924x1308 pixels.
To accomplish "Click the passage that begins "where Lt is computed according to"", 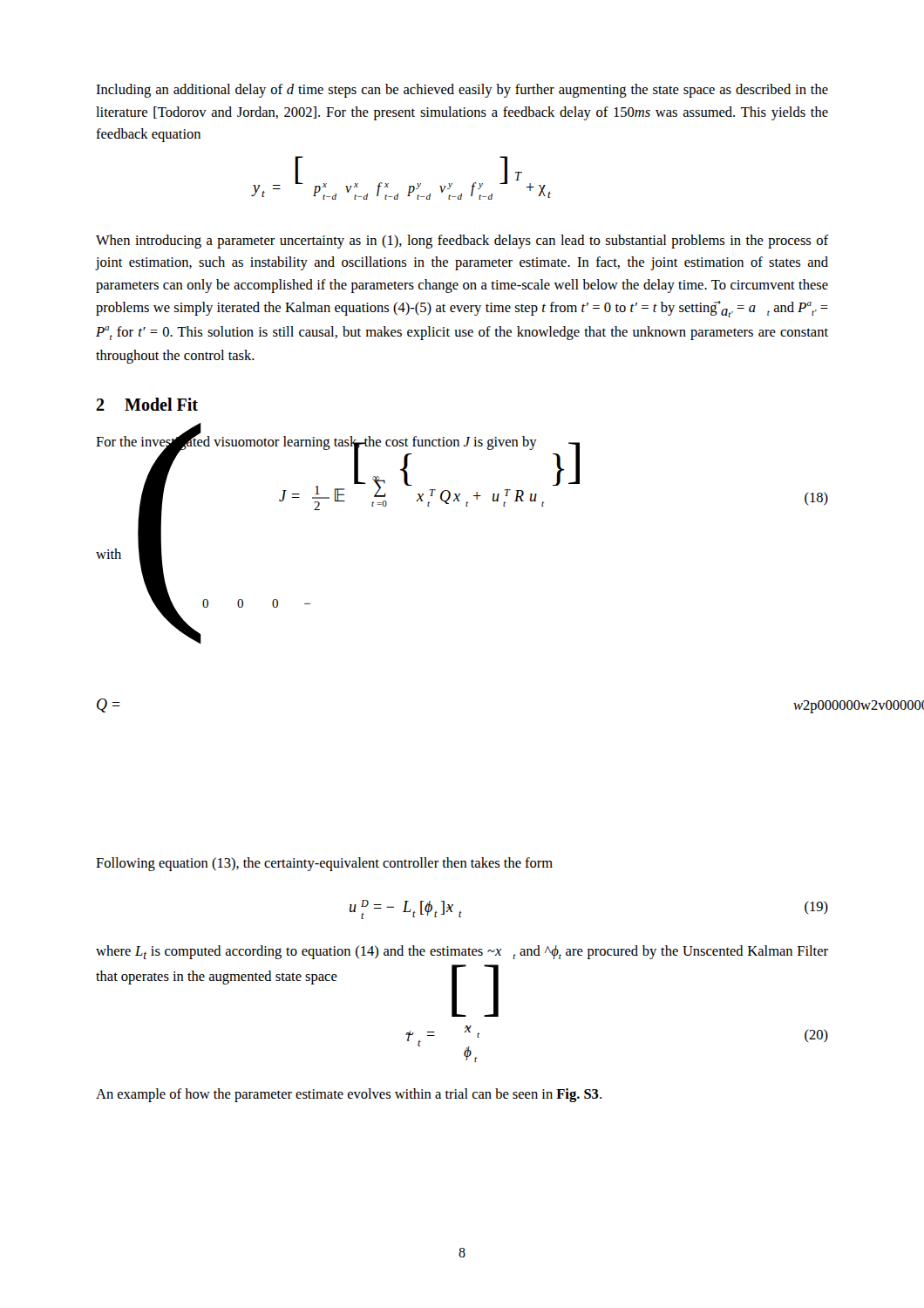I will 462,964.
